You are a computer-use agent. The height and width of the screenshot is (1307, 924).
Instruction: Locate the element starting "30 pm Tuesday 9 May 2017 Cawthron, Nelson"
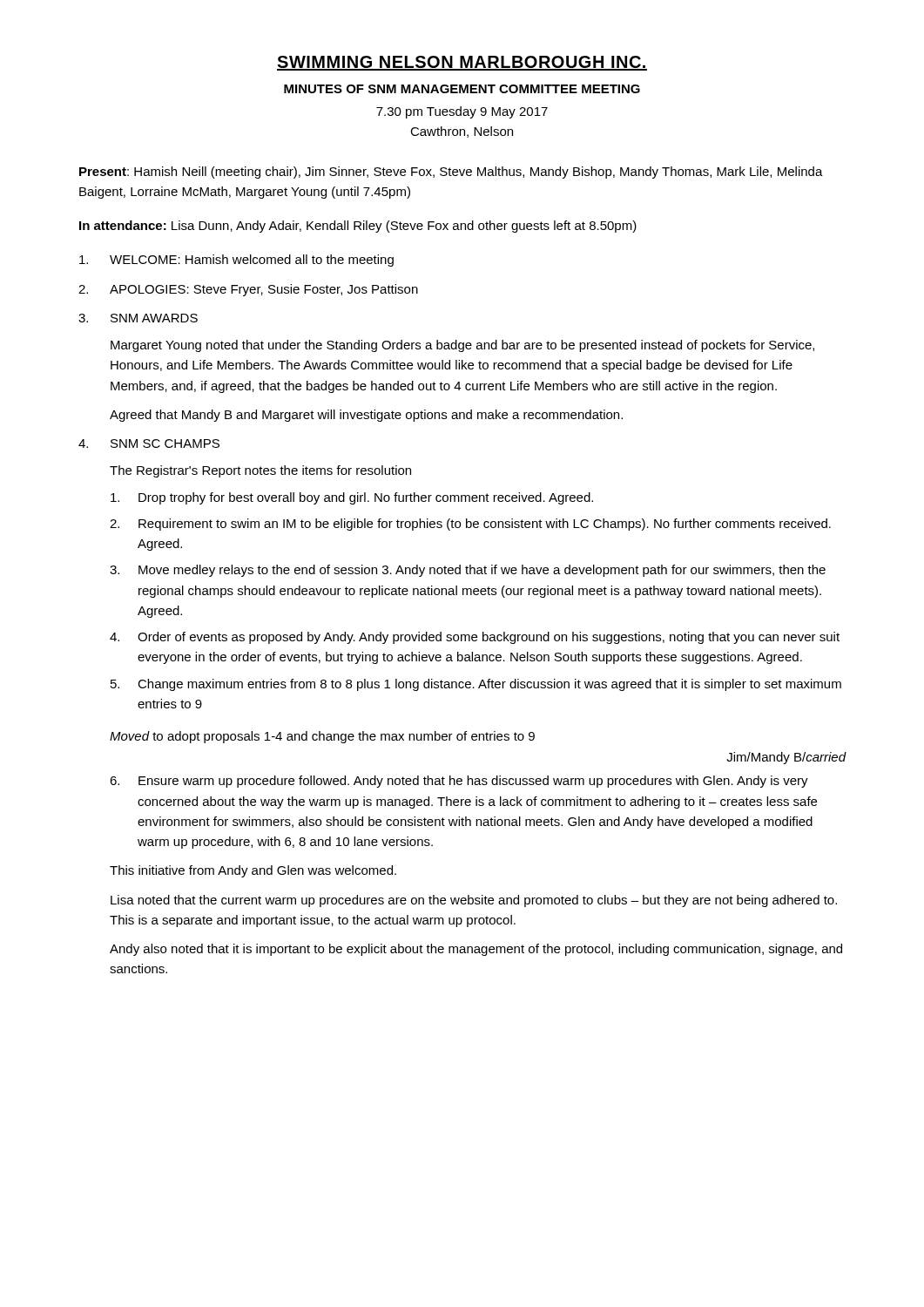point(462,121)
